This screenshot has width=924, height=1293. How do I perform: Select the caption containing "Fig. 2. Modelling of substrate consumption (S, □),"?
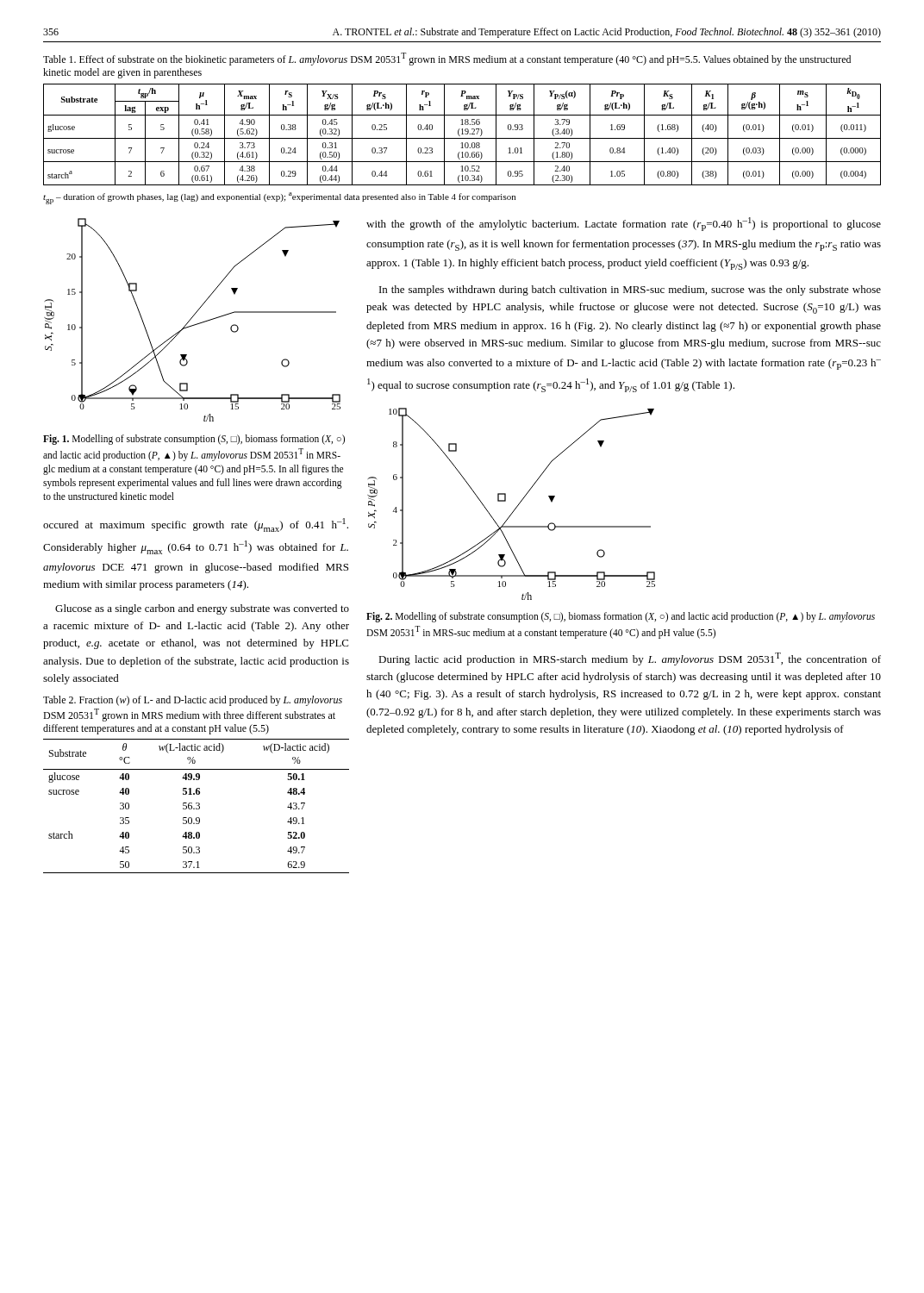[621, 624]
